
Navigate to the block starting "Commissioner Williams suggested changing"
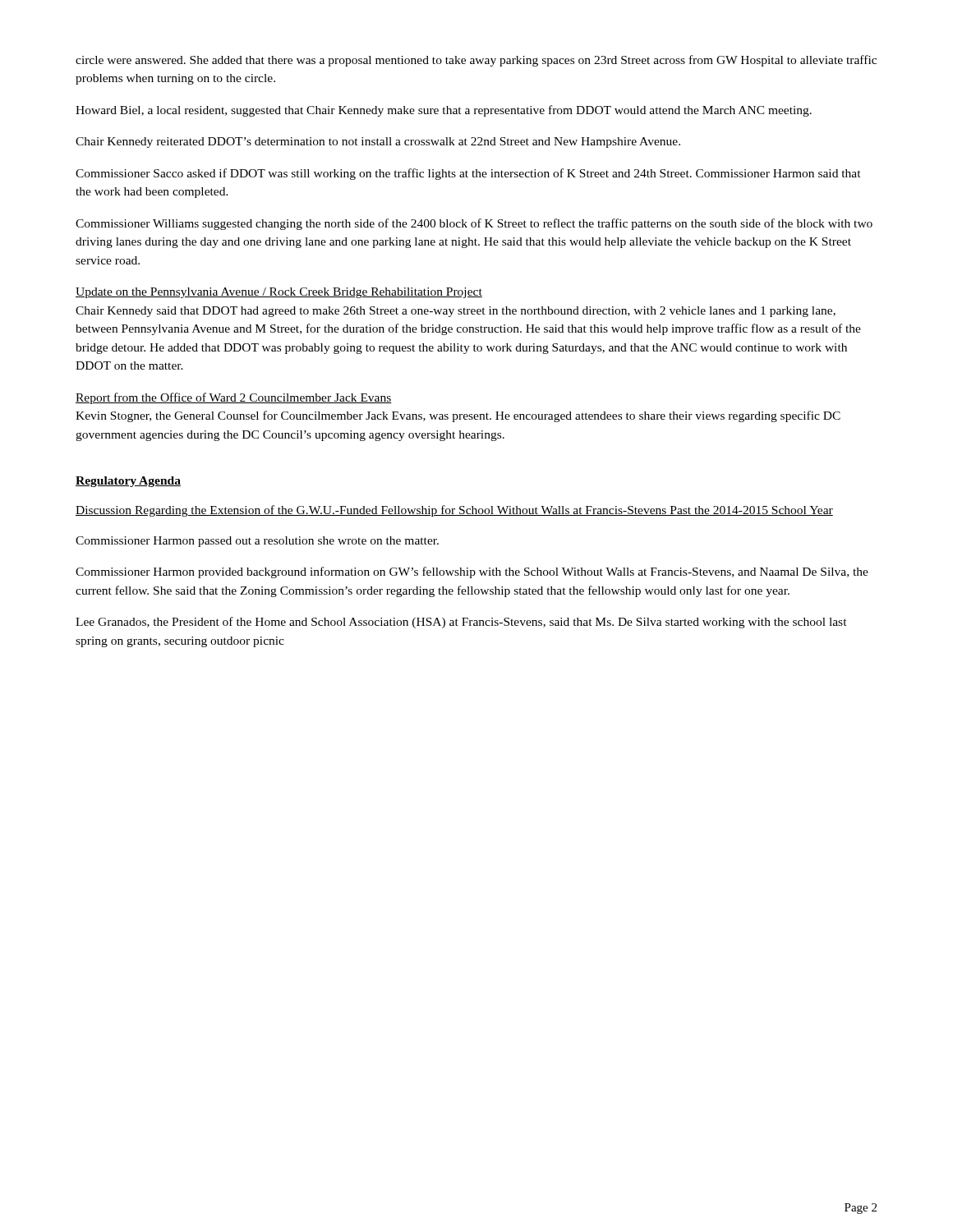point(474,241)
